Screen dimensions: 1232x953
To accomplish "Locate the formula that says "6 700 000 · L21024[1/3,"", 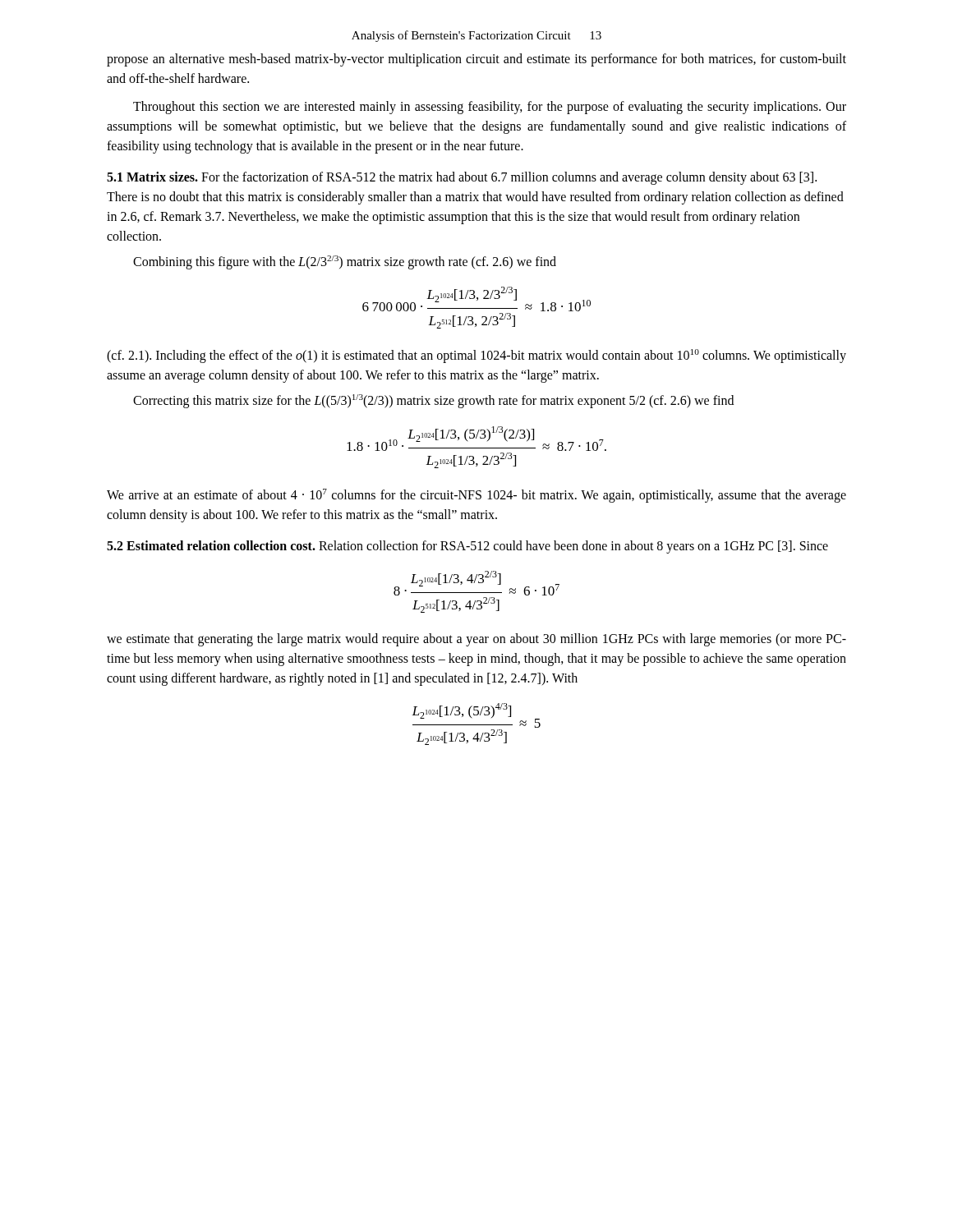I will [x=476, y=309].
